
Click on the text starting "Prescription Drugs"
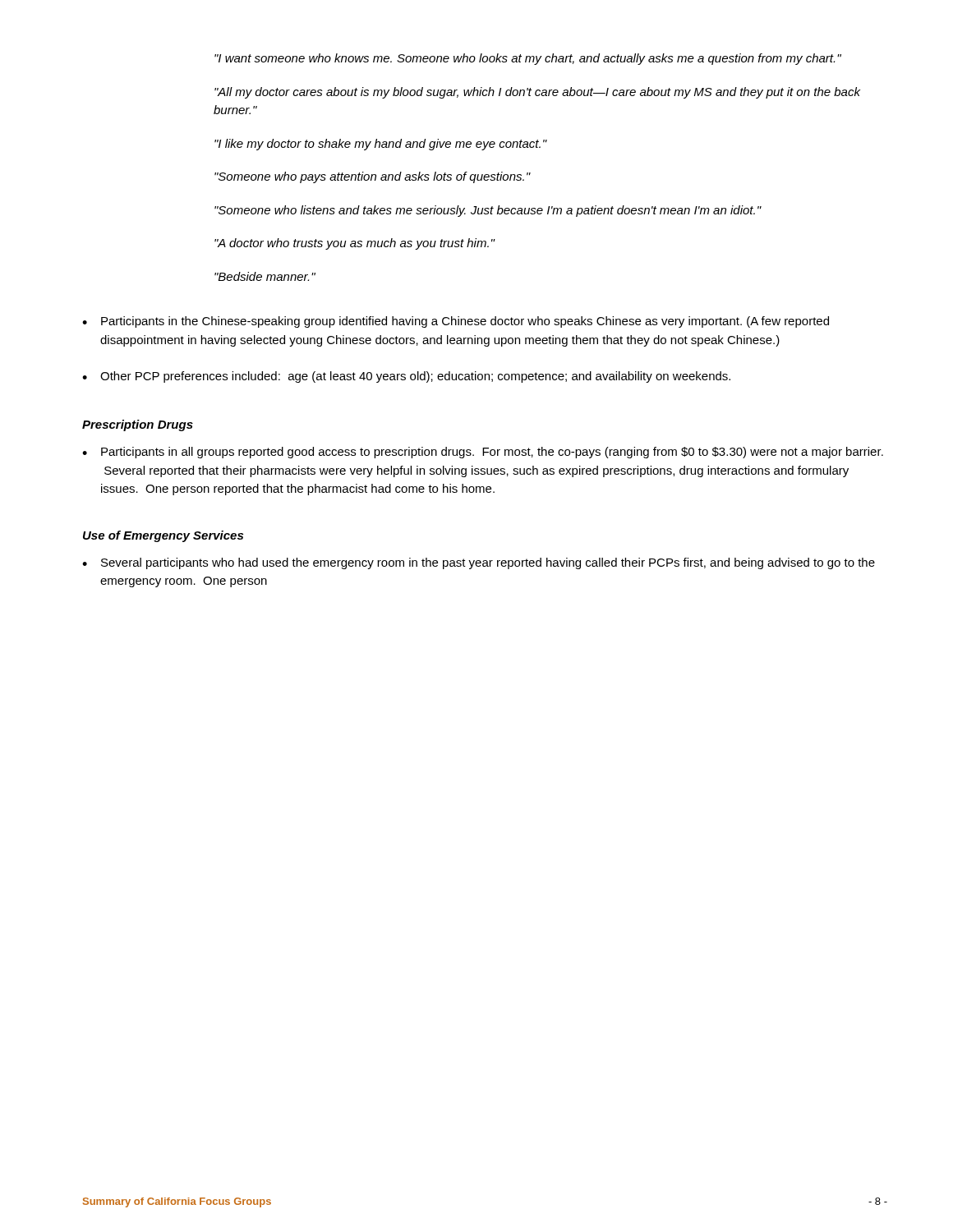[138, 425]
